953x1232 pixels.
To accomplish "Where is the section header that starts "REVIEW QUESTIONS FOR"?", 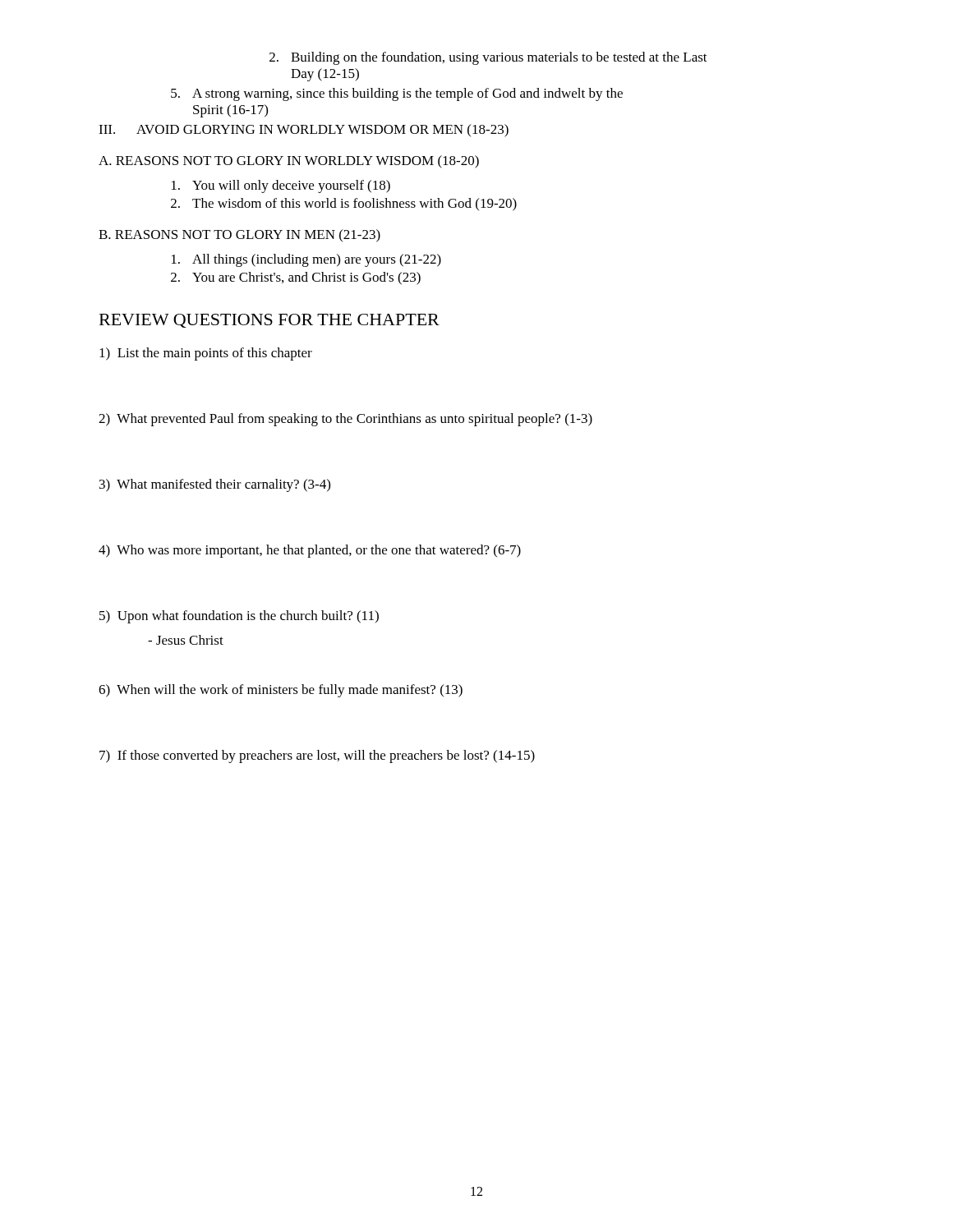I will [269, 319].
